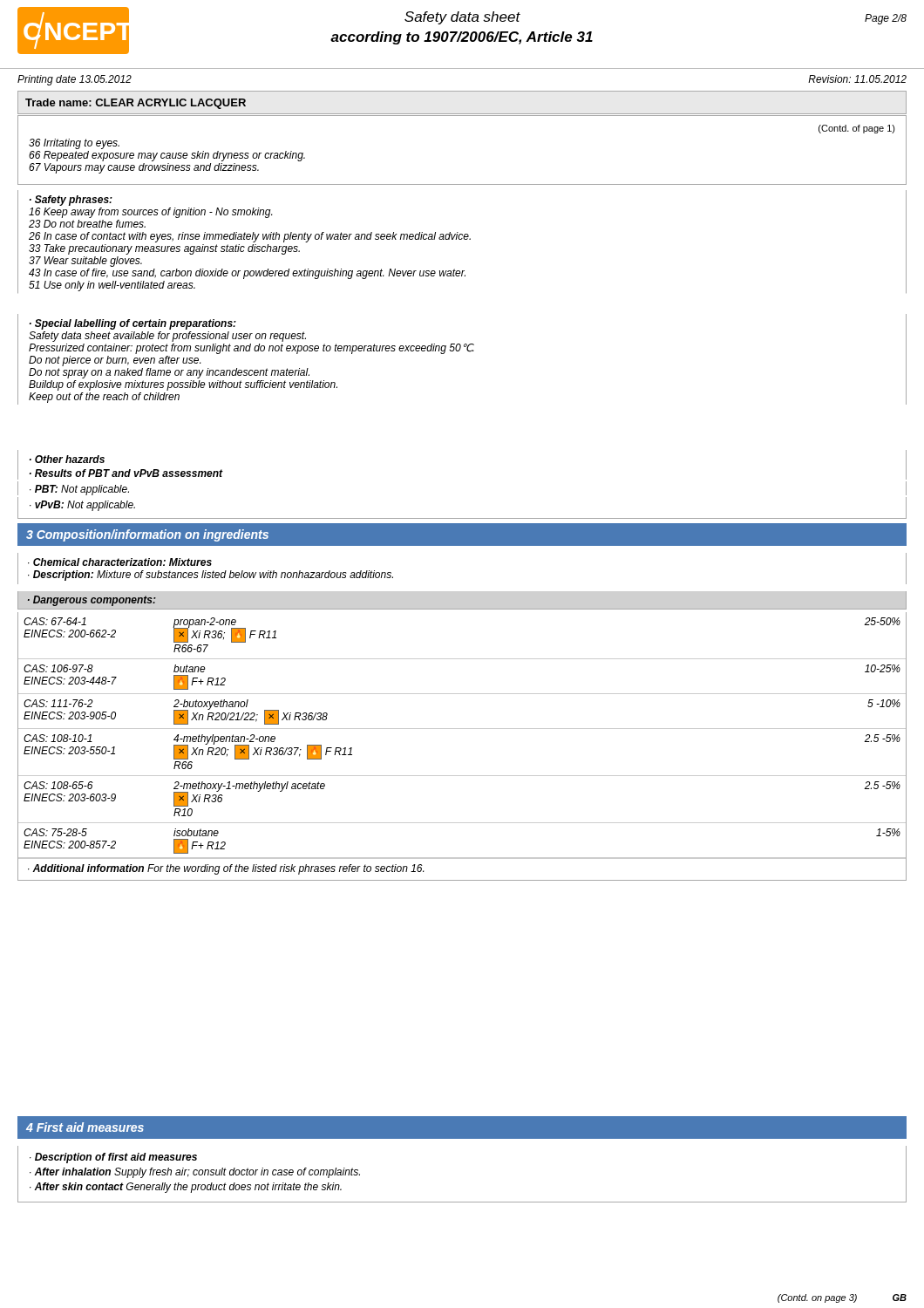Select the text block starting "Trade name: CLEAR ACRYLIC"
The width and height of the screenshot is (924, 1308).
click(136, 102)
